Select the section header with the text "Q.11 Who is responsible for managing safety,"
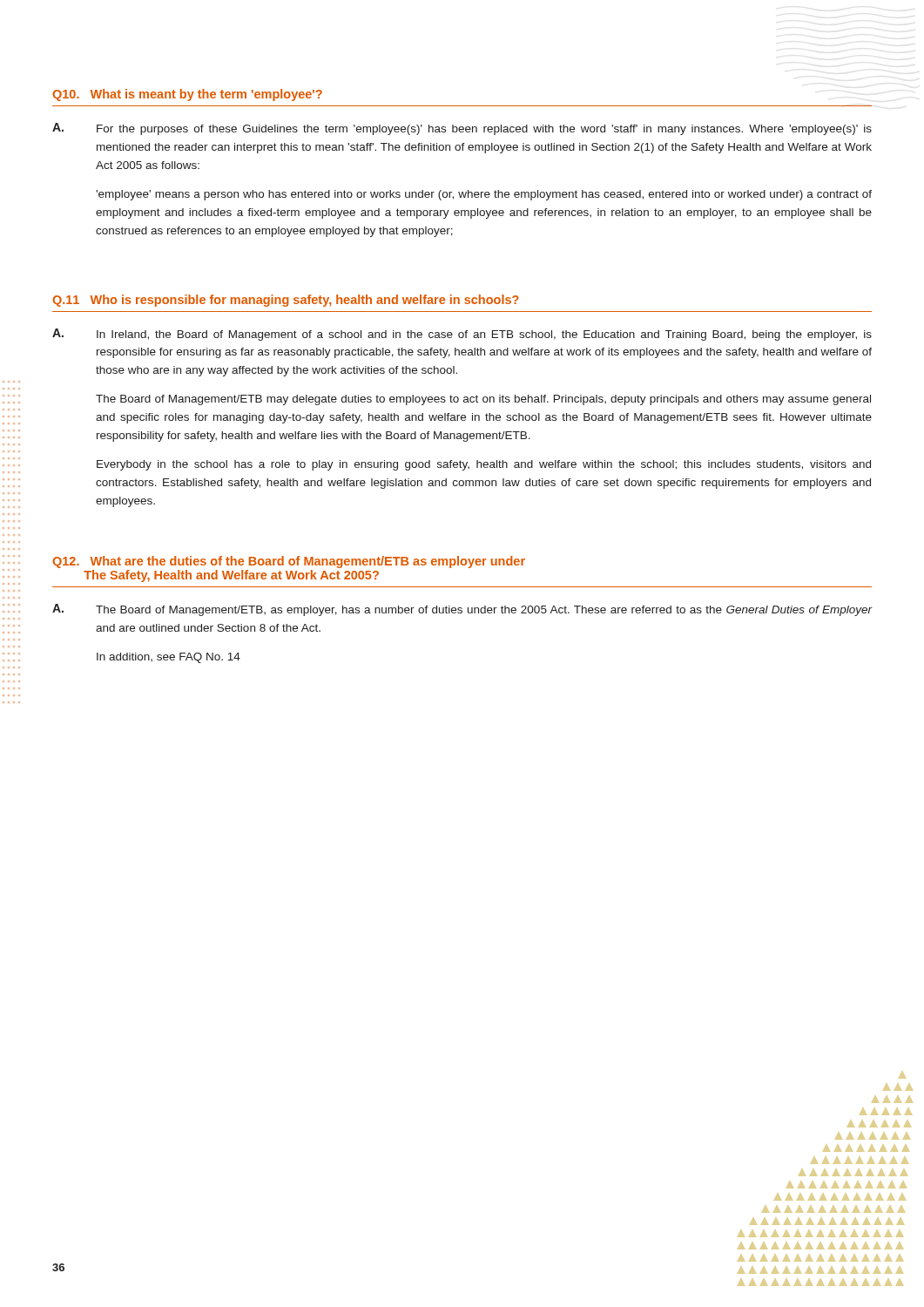924x1307 pixels. pos(286,299)
